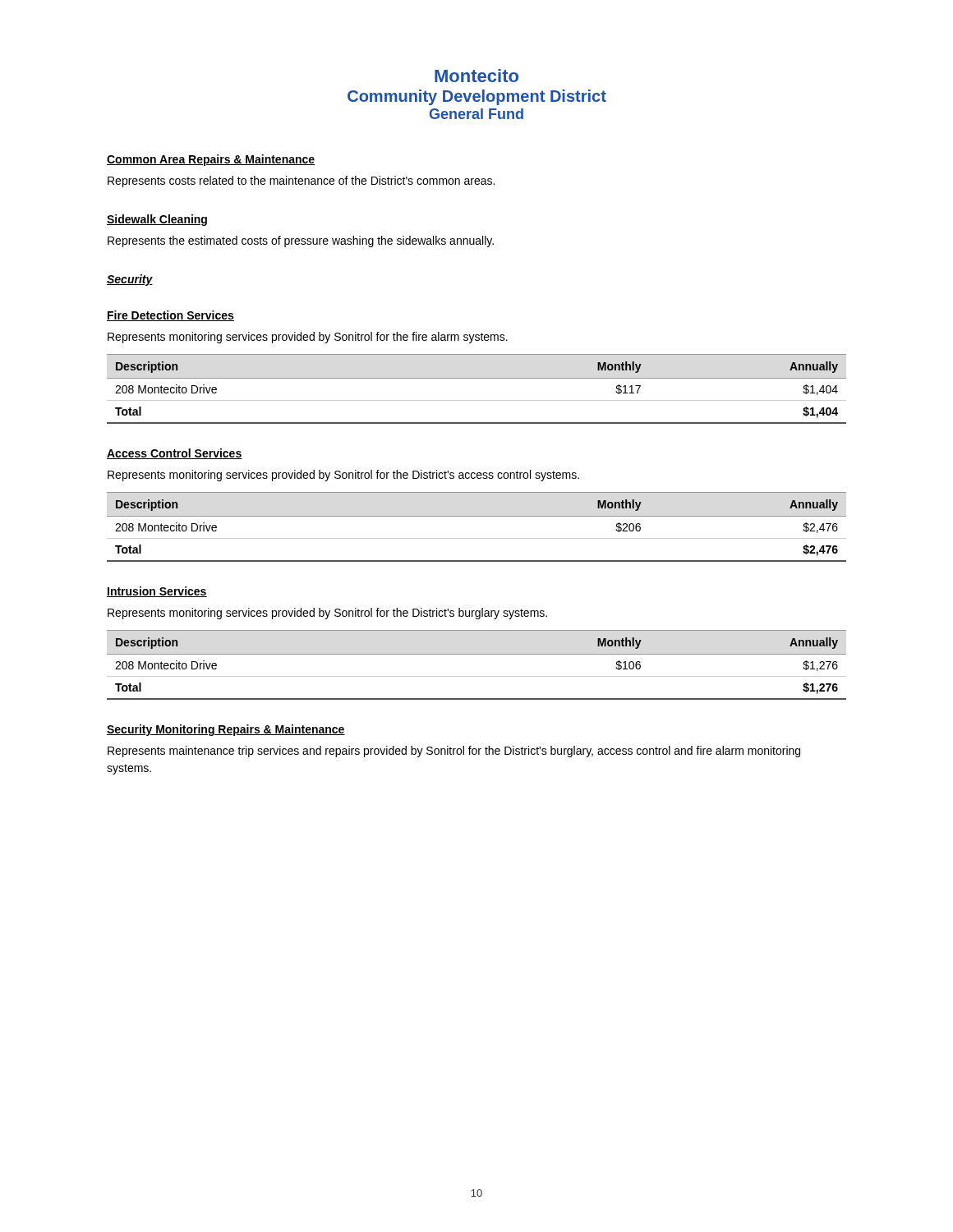
Task: Navigate to the text starting "Represents costs related to the maintenance"
Action: coord(301,181)
